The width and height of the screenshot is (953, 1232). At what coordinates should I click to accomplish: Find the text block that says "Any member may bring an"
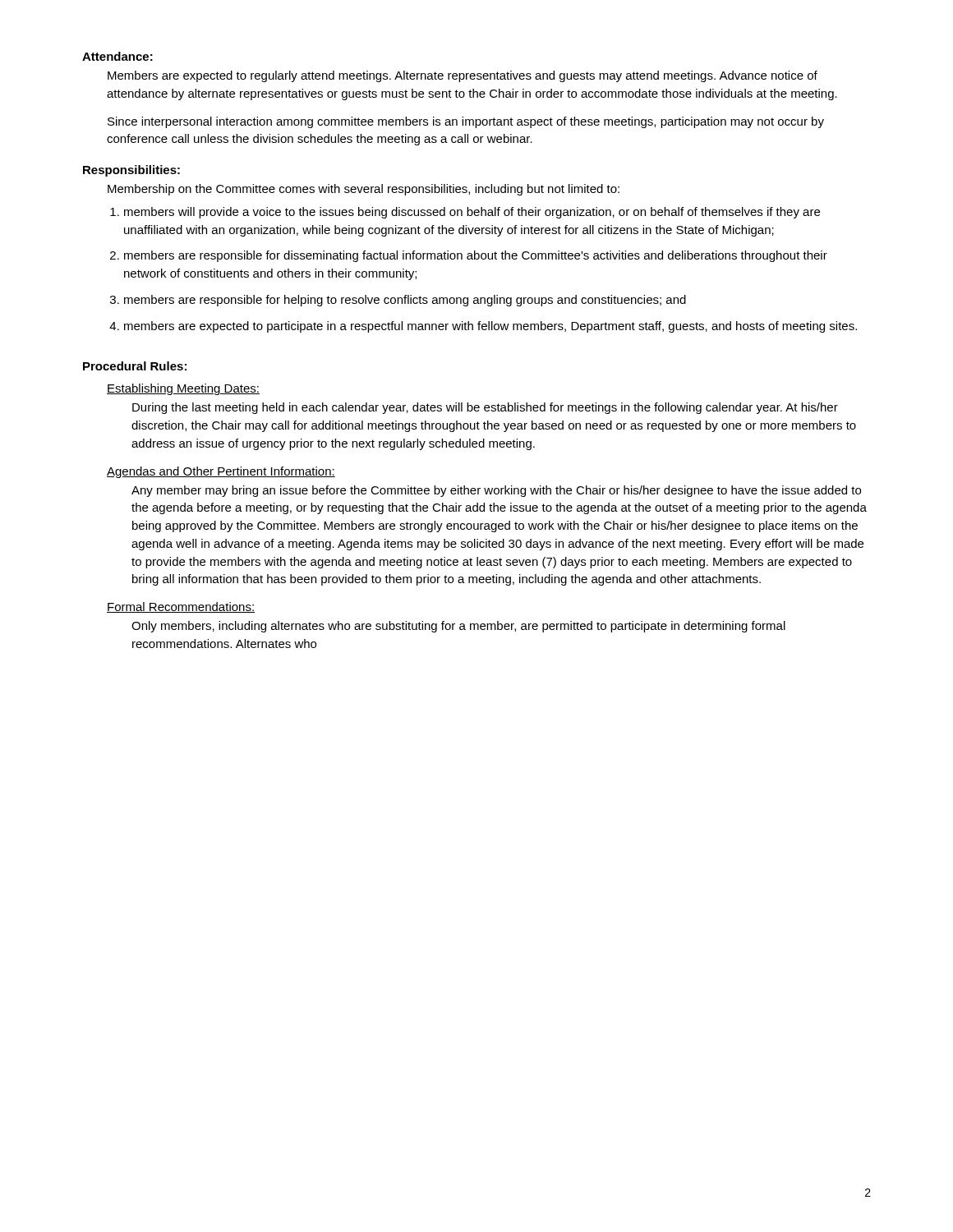coord(501,534)
